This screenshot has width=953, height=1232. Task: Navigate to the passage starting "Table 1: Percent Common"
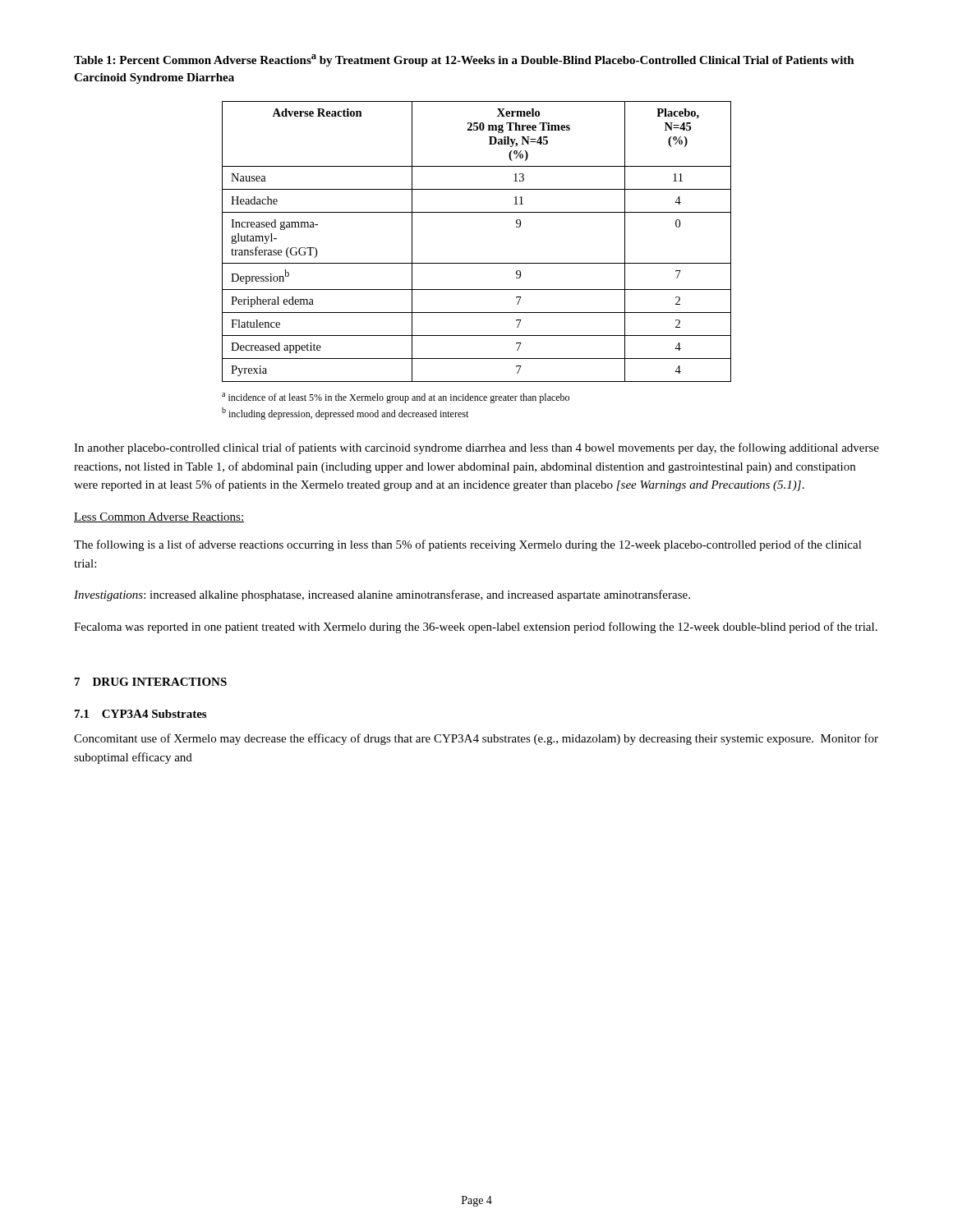point(464,67)
